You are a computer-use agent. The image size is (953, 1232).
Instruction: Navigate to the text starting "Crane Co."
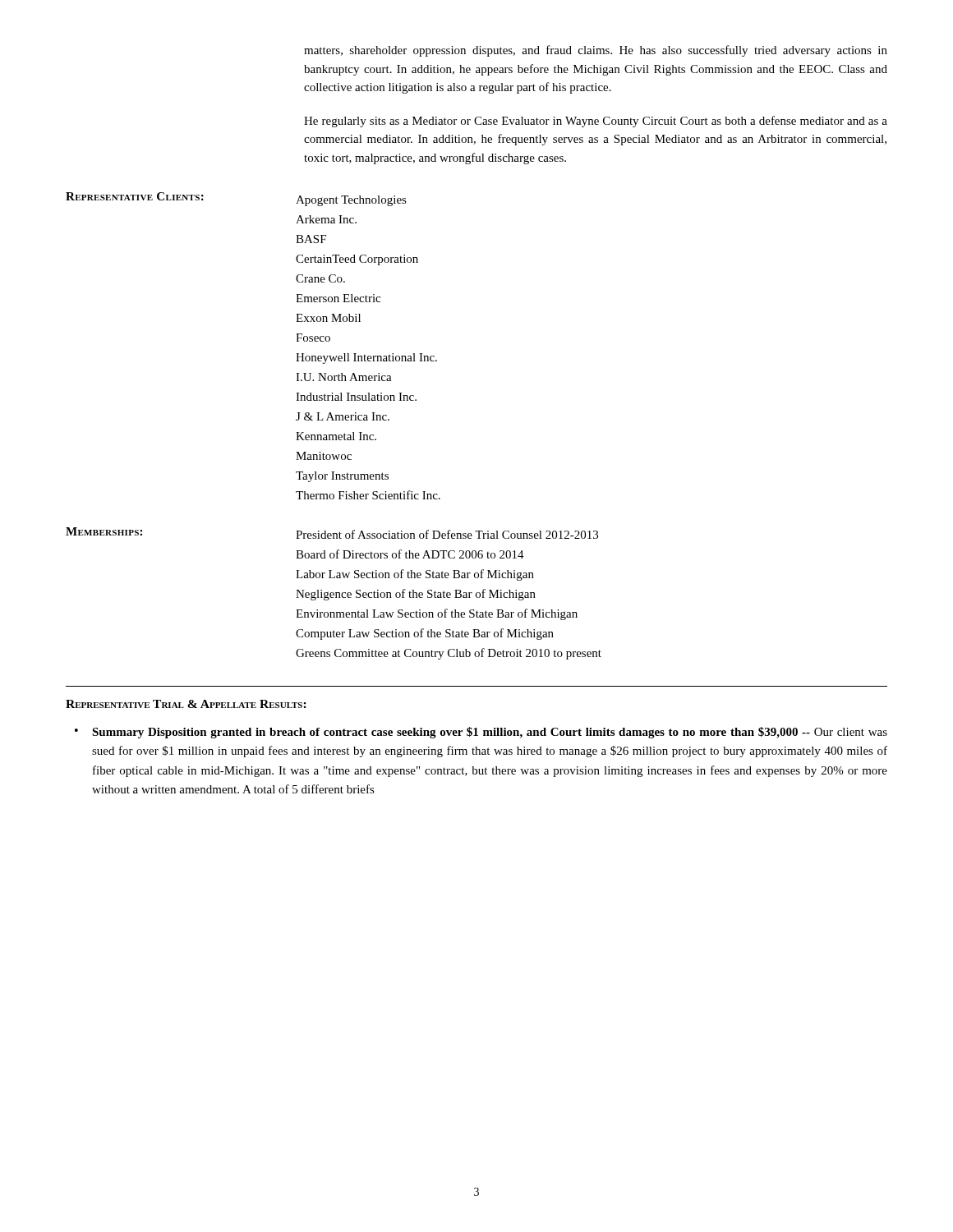coord(321,278)
